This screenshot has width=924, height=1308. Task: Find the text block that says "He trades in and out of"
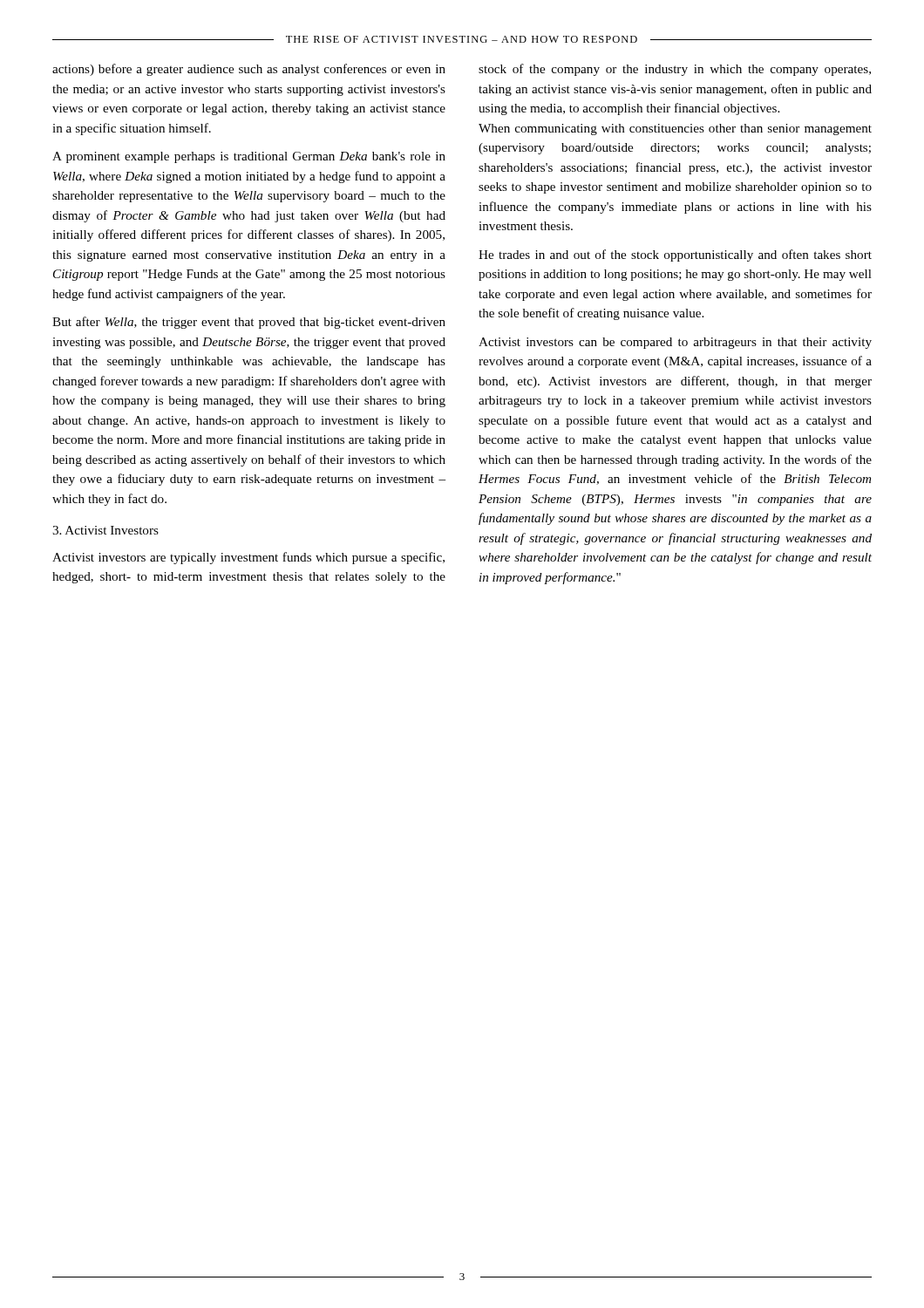click(675, 284)
